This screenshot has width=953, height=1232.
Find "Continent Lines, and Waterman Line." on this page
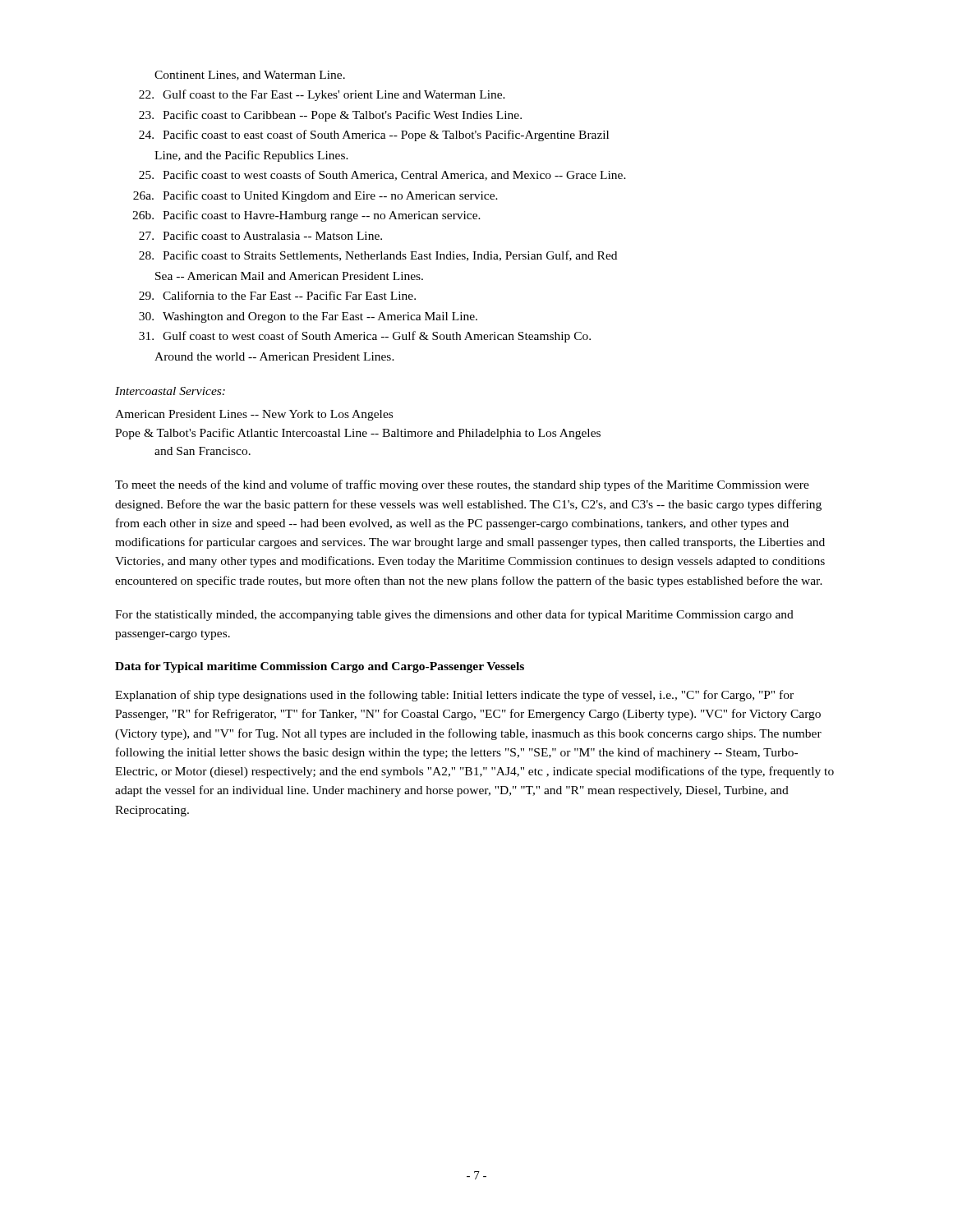pos(250,76)
